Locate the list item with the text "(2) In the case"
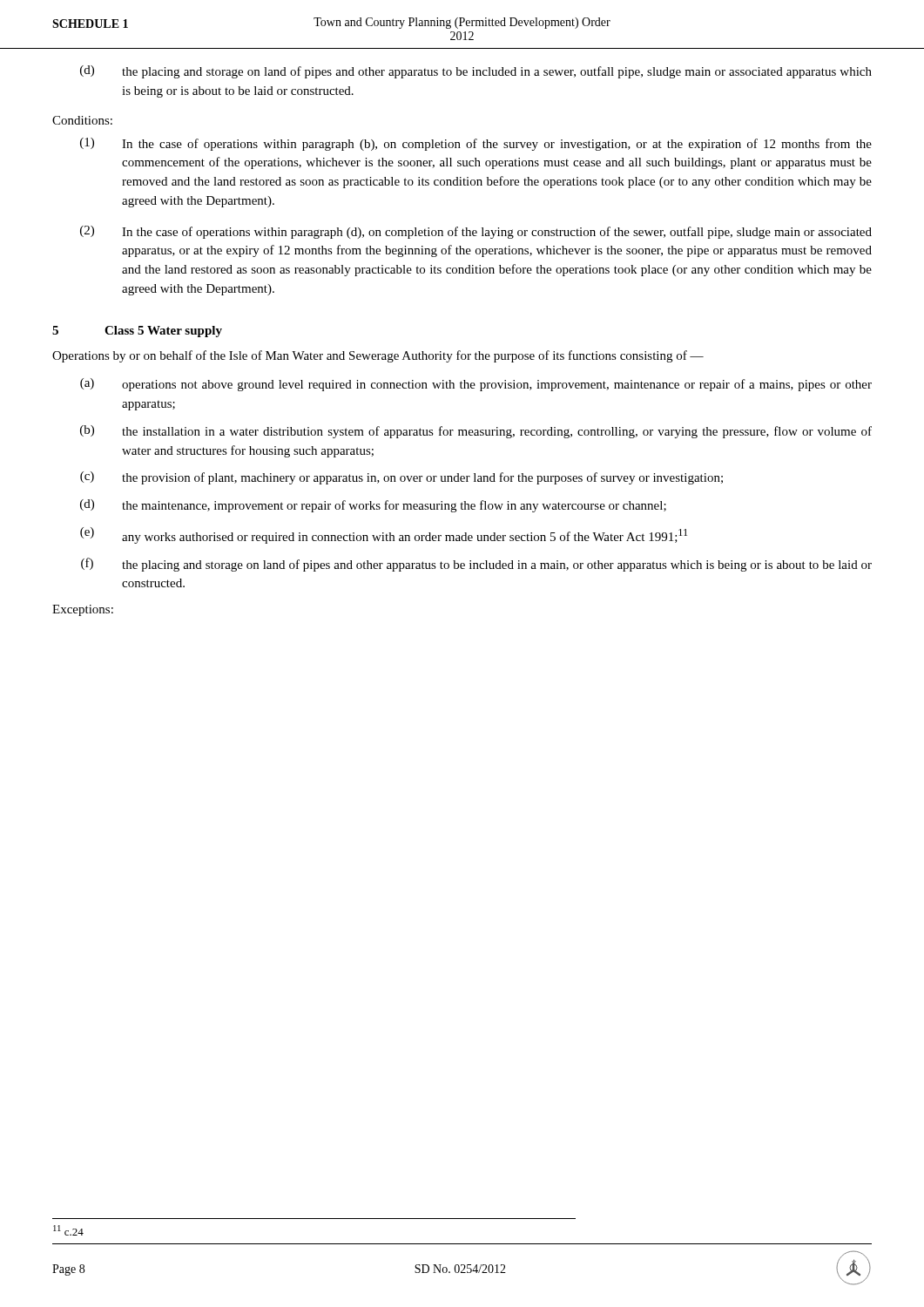The width and height of the screenshot is (924, 1307). [462, 260]
